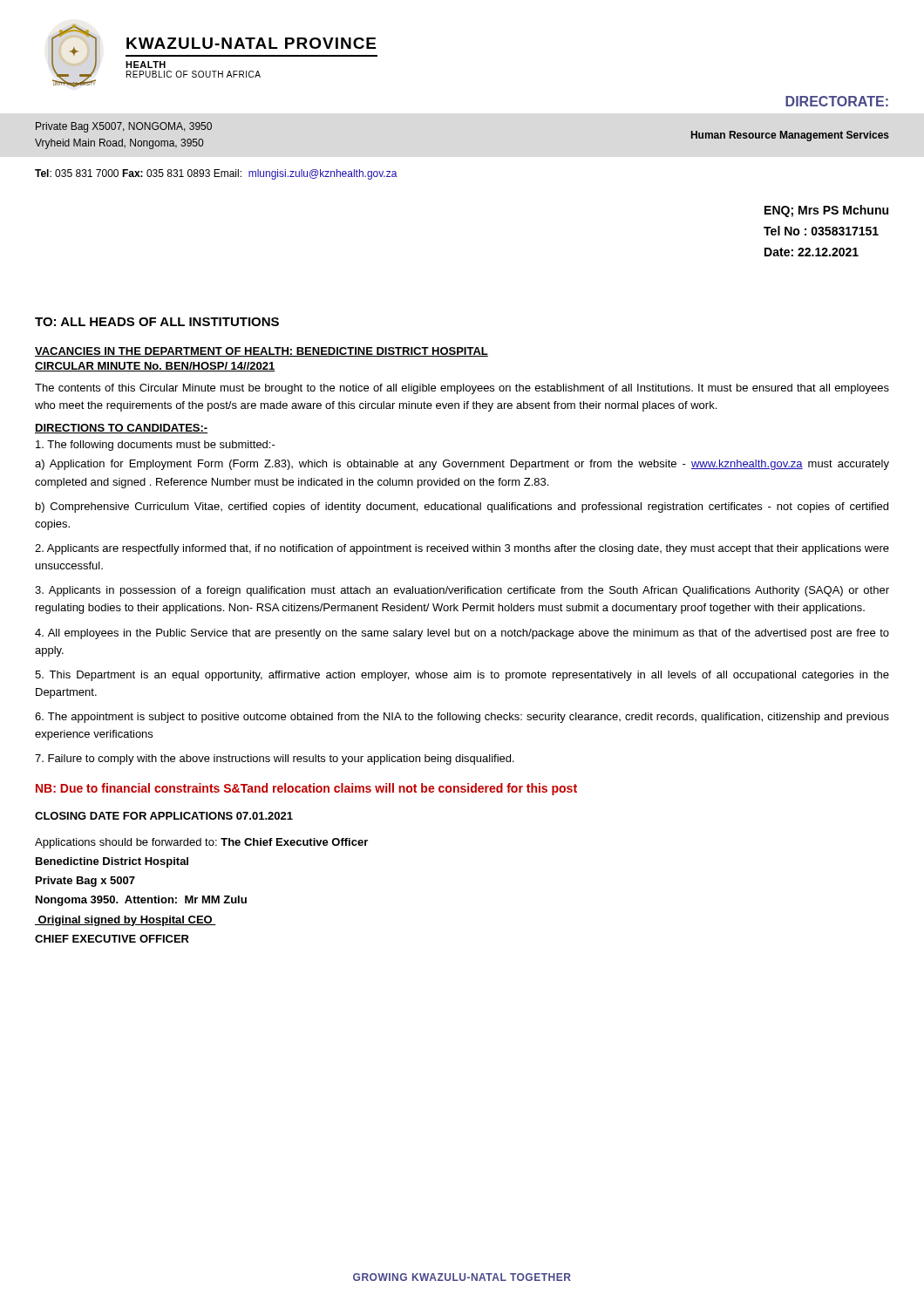Locate the list item that reads "The following documents must be submitted:-"
The height and width of the screenshot is (1308, 924).
click(155, 445)
